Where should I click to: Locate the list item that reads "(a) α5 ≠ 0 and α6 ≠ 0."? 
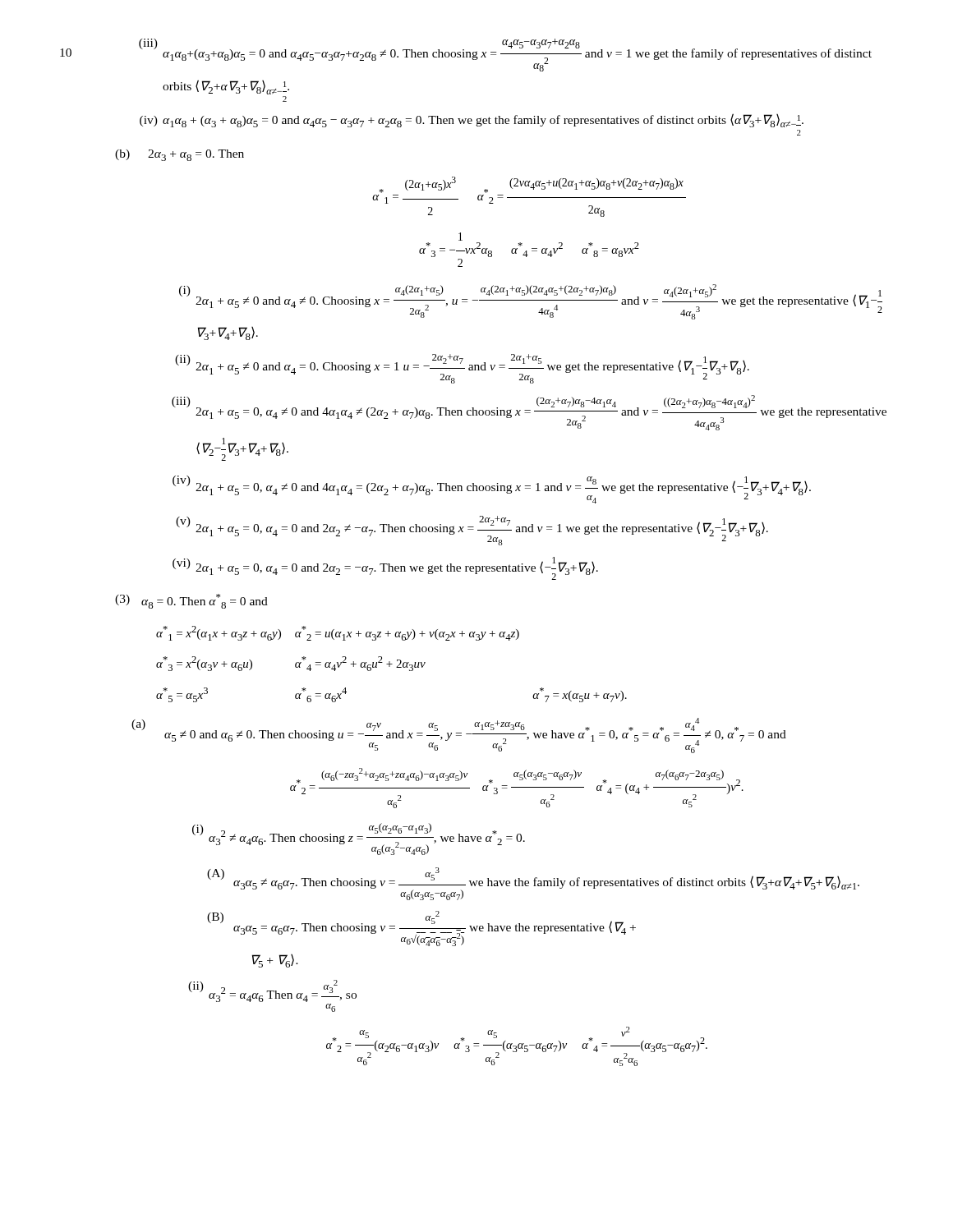click(513, 735)
